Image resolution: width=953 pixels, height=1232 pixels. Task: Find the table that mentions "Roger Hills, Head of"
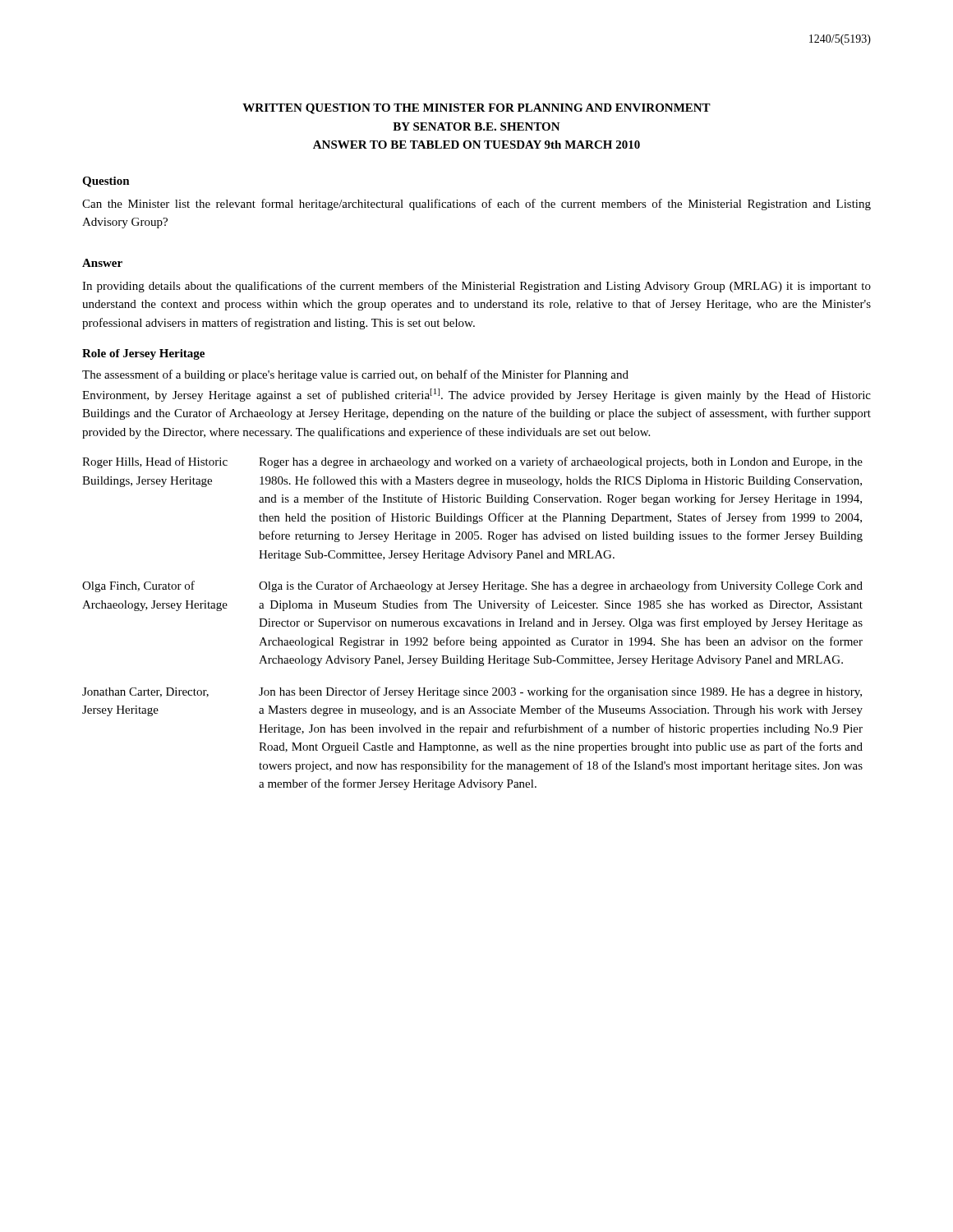point(476,626)
